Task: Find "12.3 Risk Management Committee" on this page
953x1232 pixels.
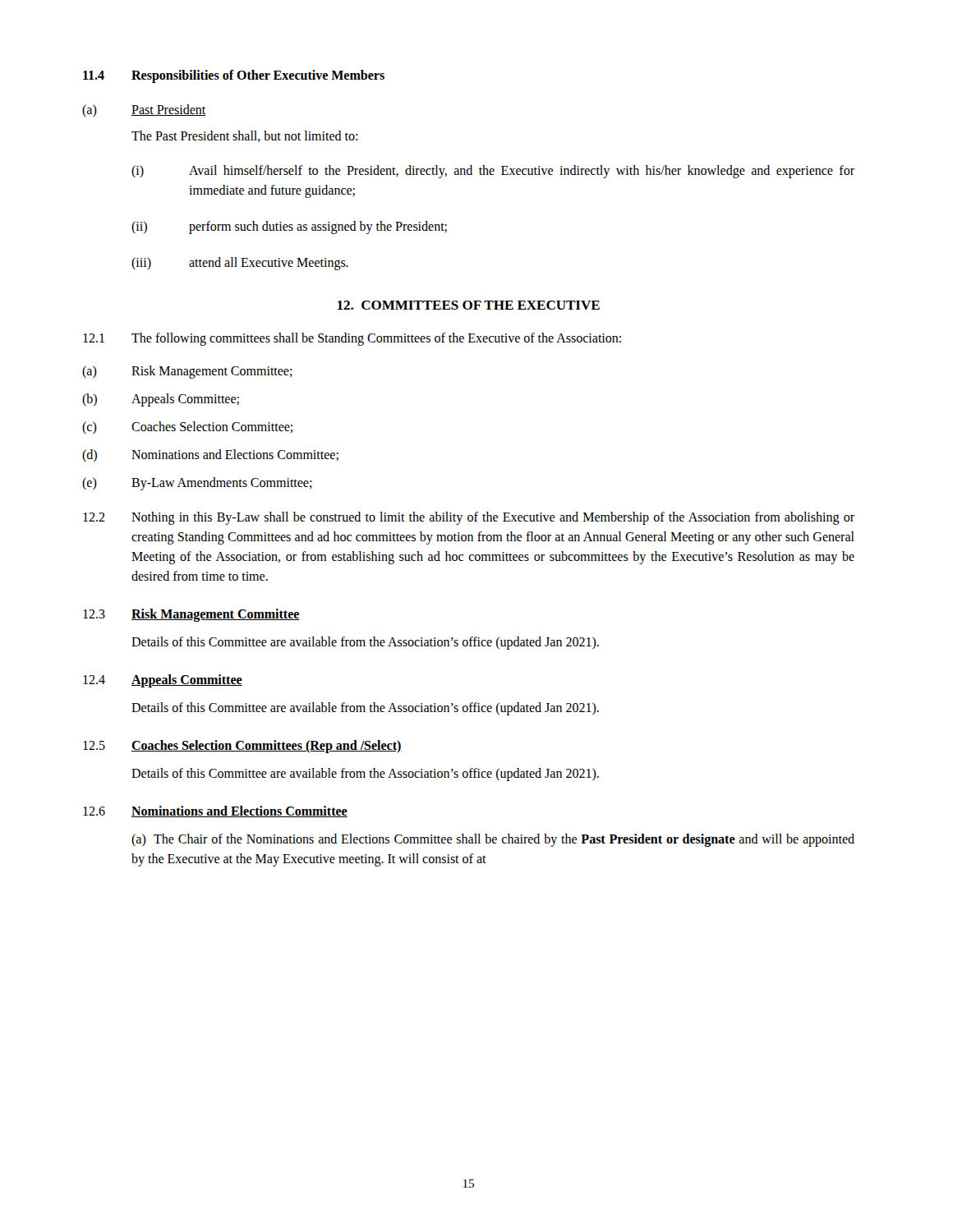Action: tap(191, 615)
